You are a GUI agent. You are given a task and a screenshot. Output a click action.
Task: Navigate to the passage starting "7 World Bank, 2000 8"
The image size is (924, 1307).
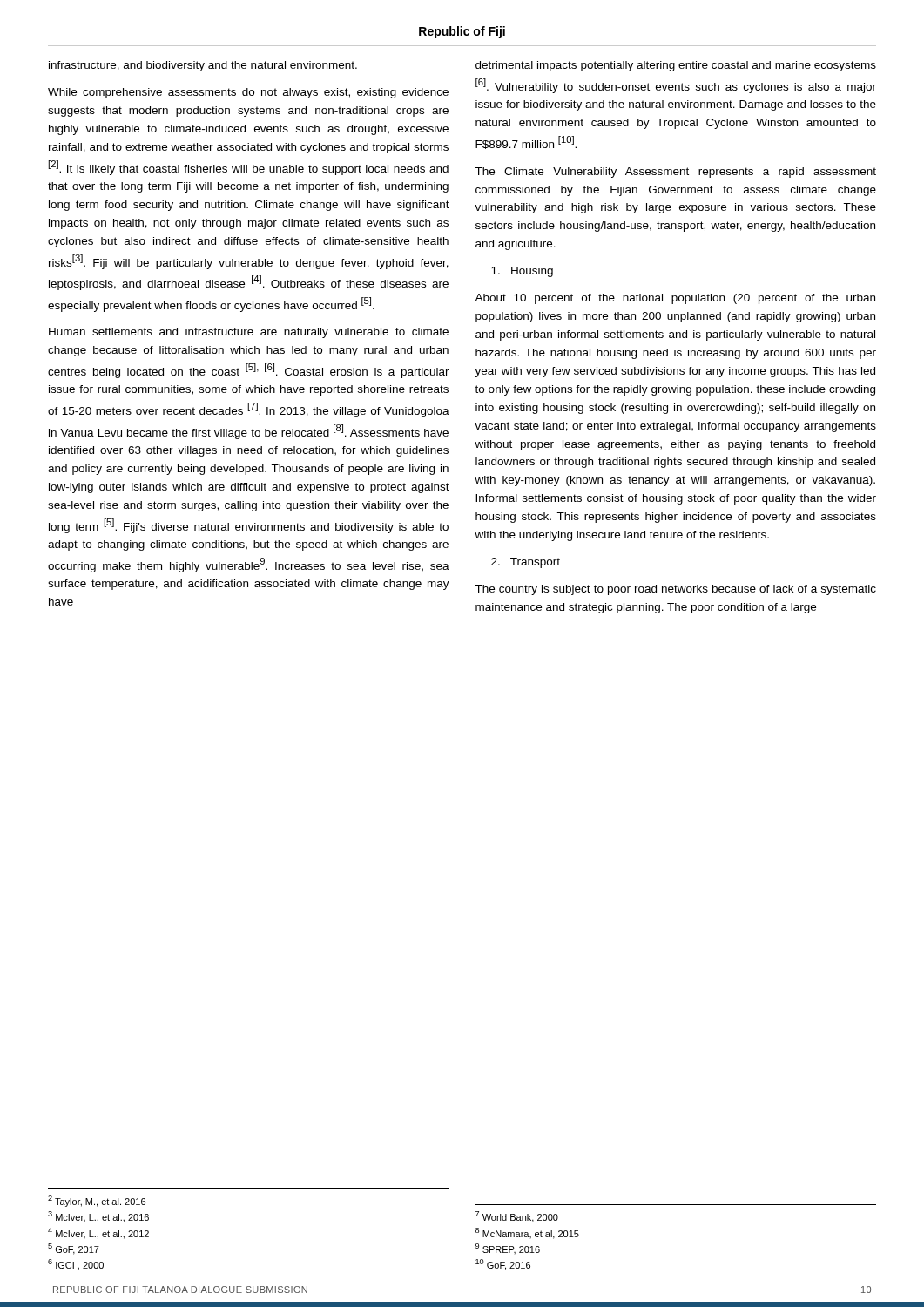(527, 1240)
